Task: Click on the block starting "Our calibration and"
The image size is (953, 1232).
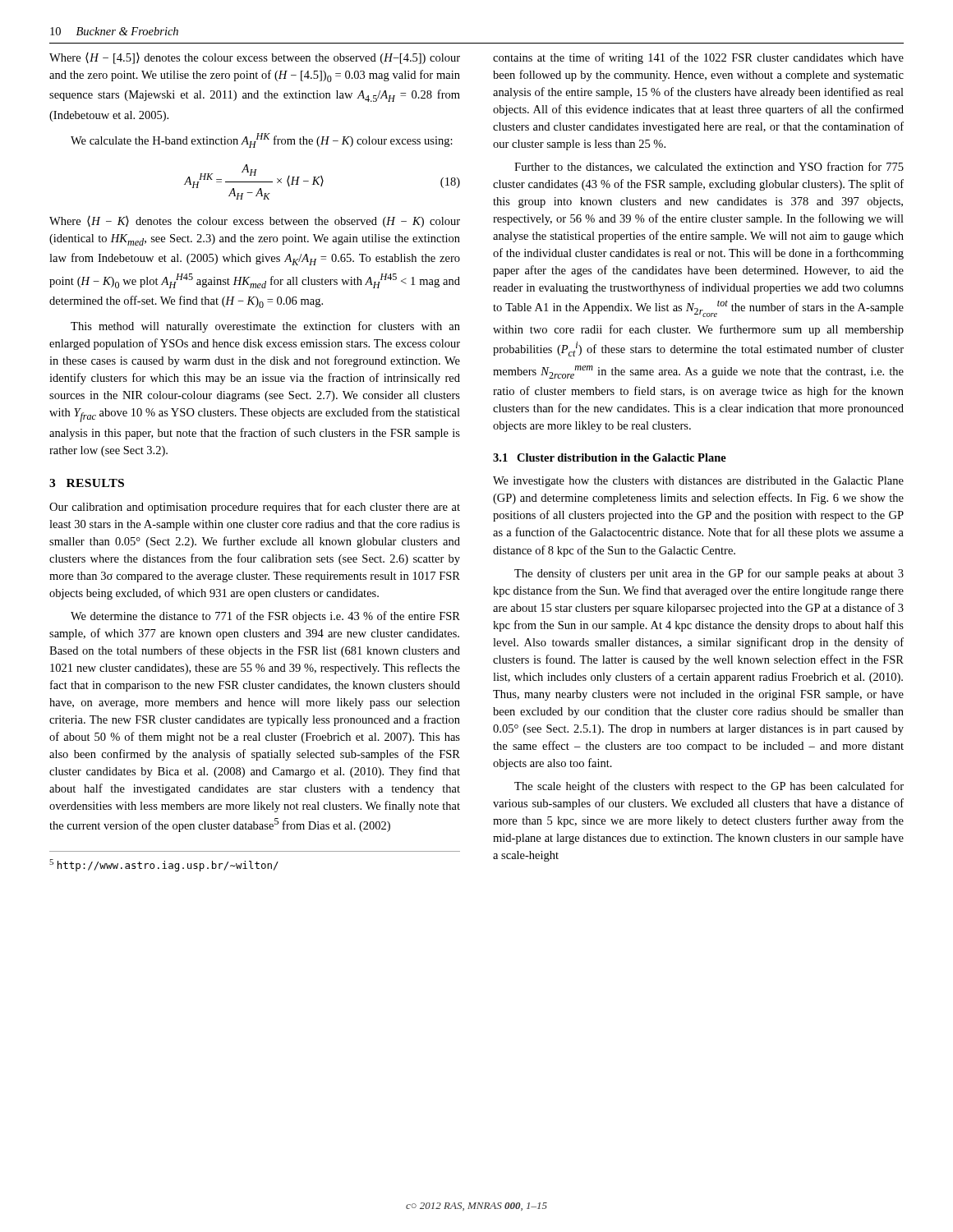Action: [x=255, y=551]
